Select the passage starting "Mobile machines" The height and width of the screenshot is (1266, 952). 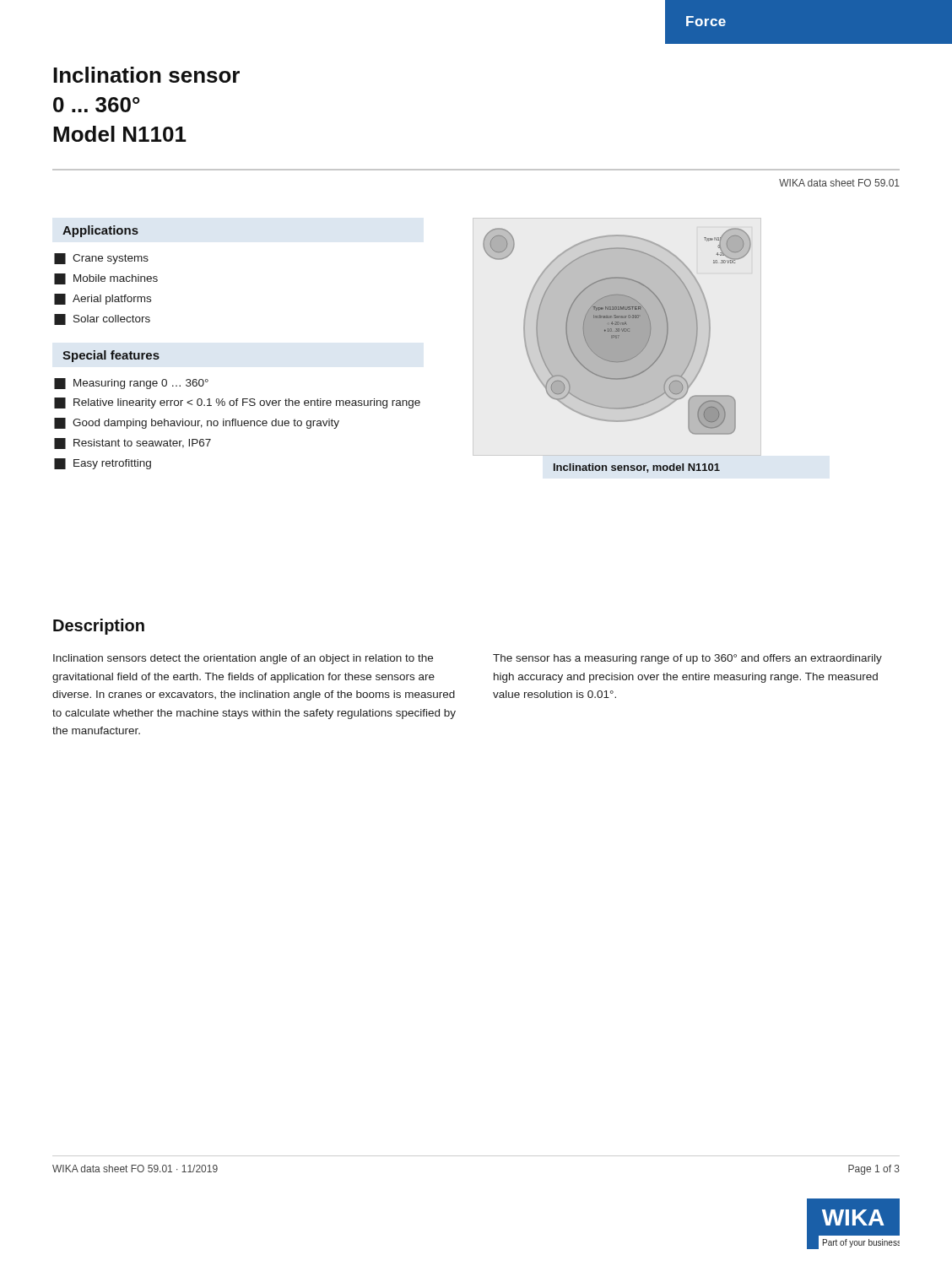pyautogui.click(x=105, y=279)
